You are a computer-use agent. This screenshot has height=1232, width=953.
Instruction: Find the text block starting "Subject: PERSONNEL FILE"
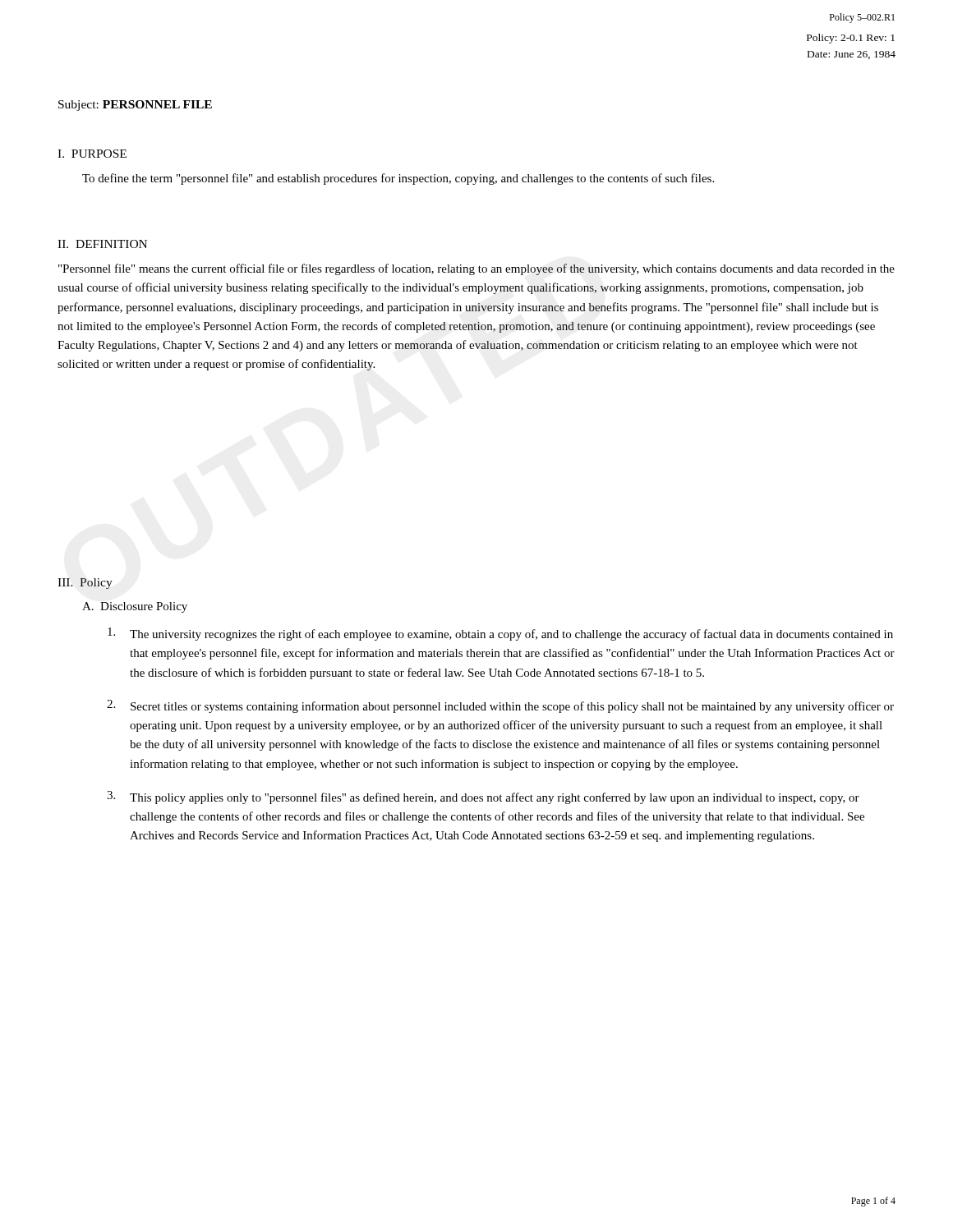click(135, 104)
